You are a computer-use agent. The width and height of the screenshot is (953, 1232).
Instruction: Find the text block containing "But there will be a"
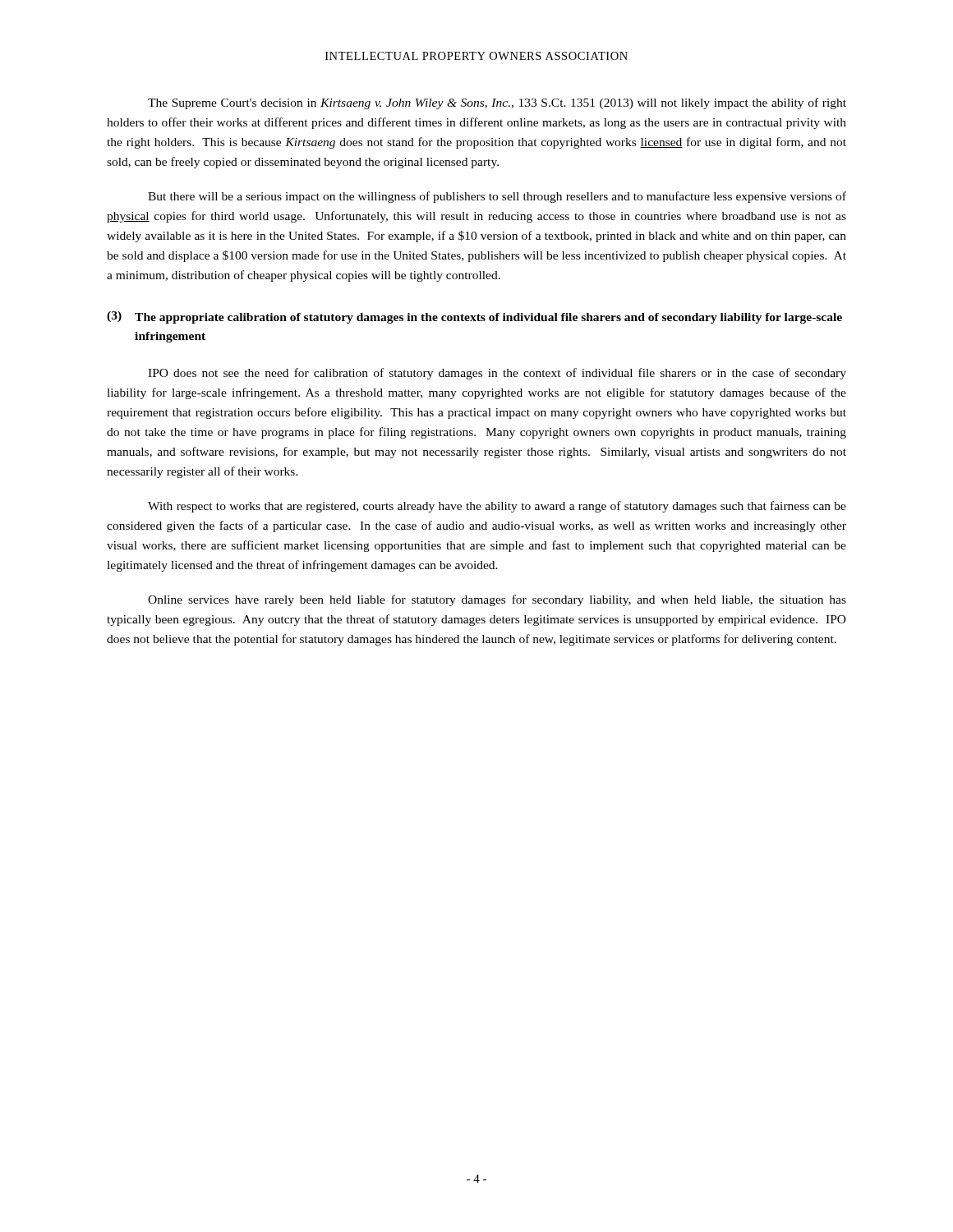pyautogui.click(x=476, y=235)
